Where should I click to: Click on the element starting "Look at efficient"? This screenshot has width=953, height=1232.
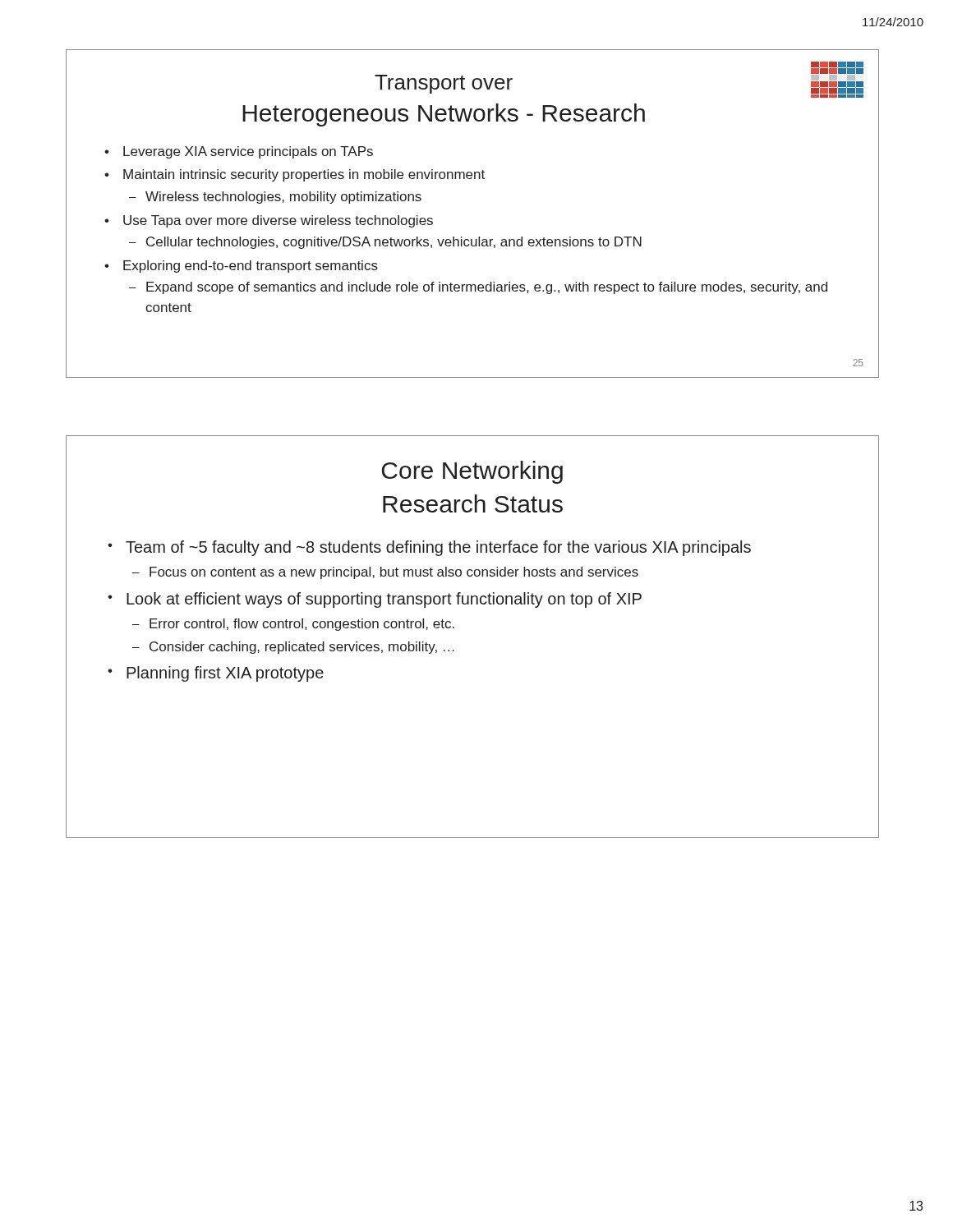click(532, 623)
